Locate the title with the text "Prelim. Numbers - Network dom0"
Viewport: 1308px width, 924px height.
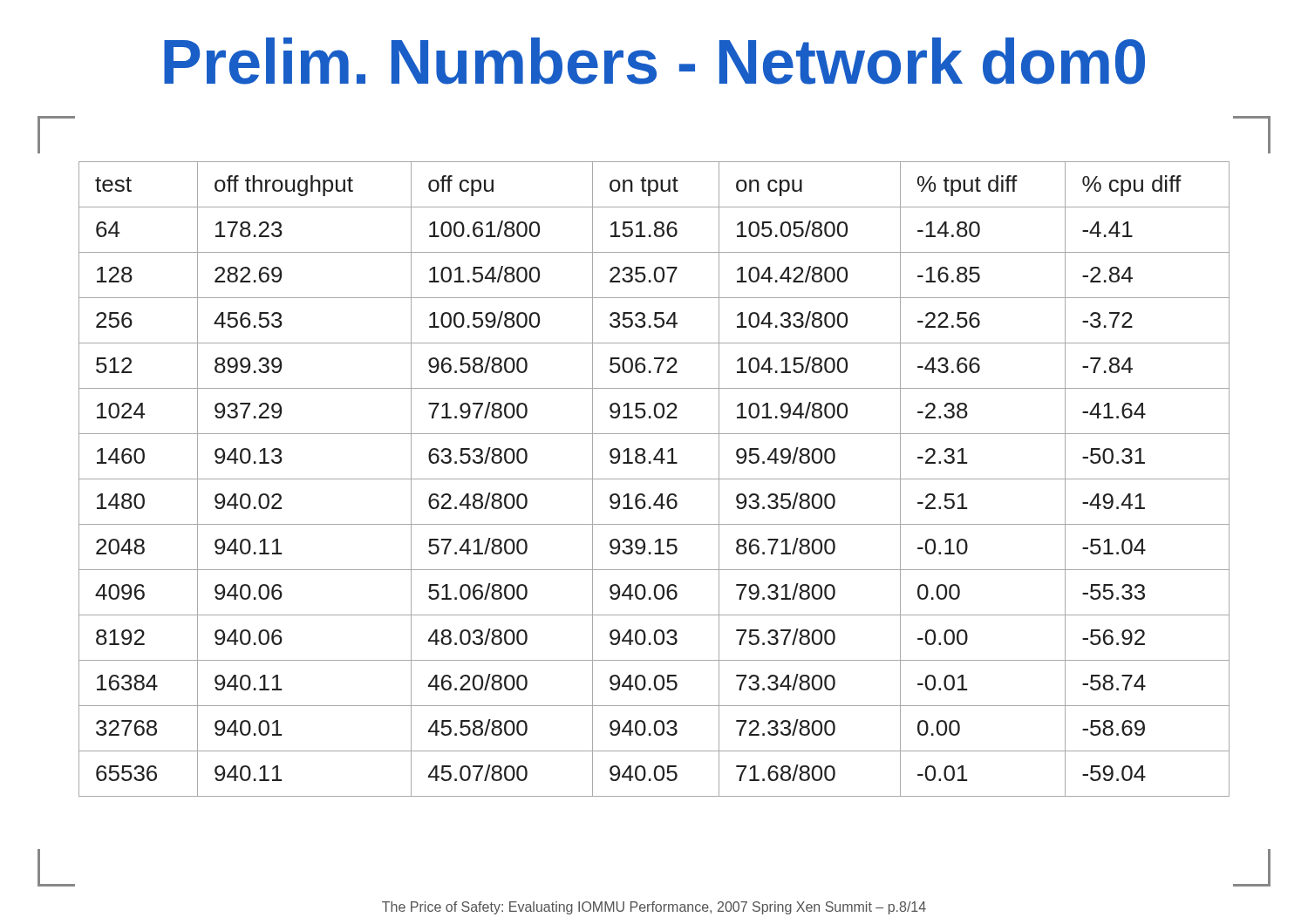coord(654,62)
